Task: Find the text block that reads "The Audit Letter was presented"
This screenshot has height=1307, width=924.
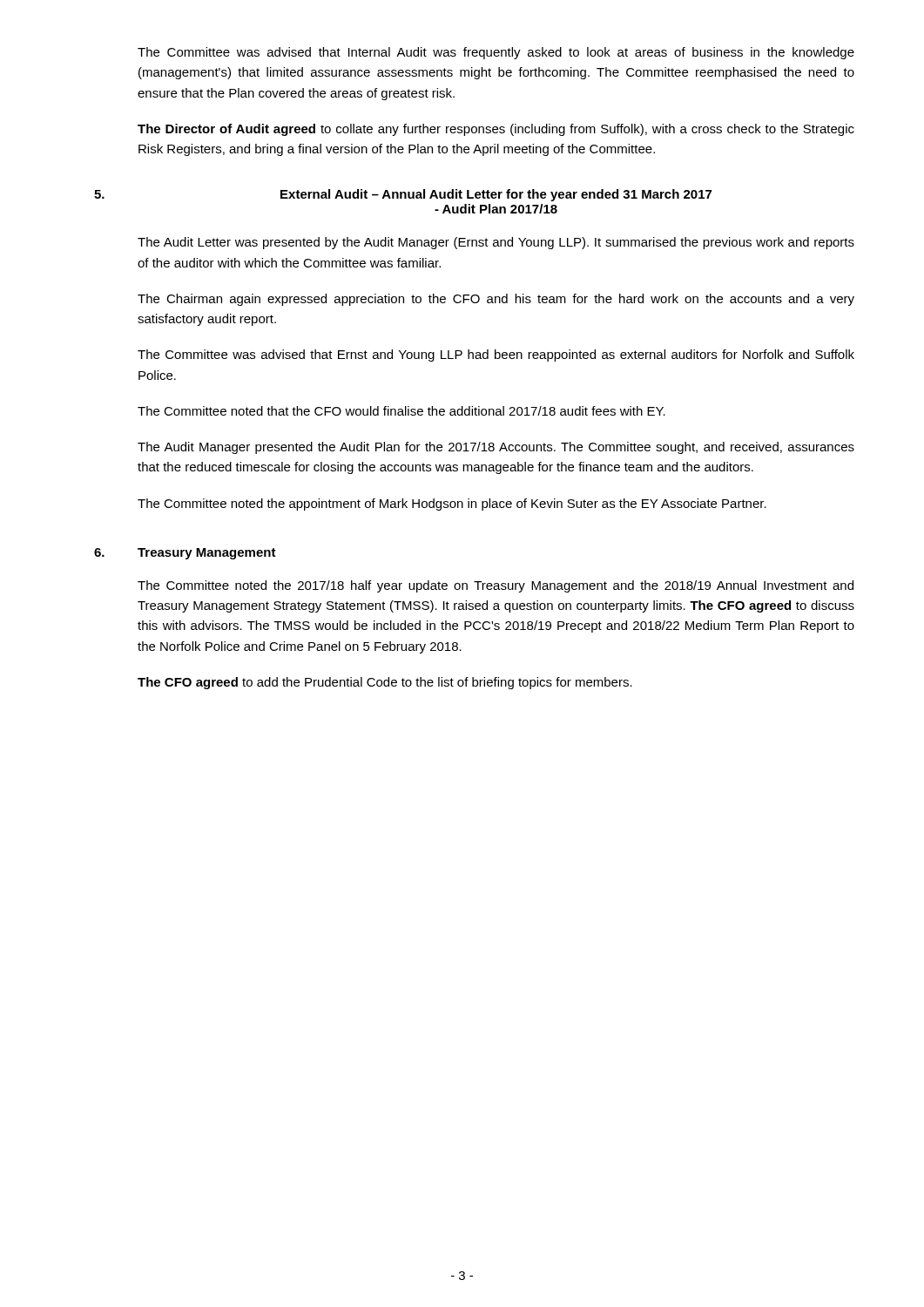Action: [496, 252]
